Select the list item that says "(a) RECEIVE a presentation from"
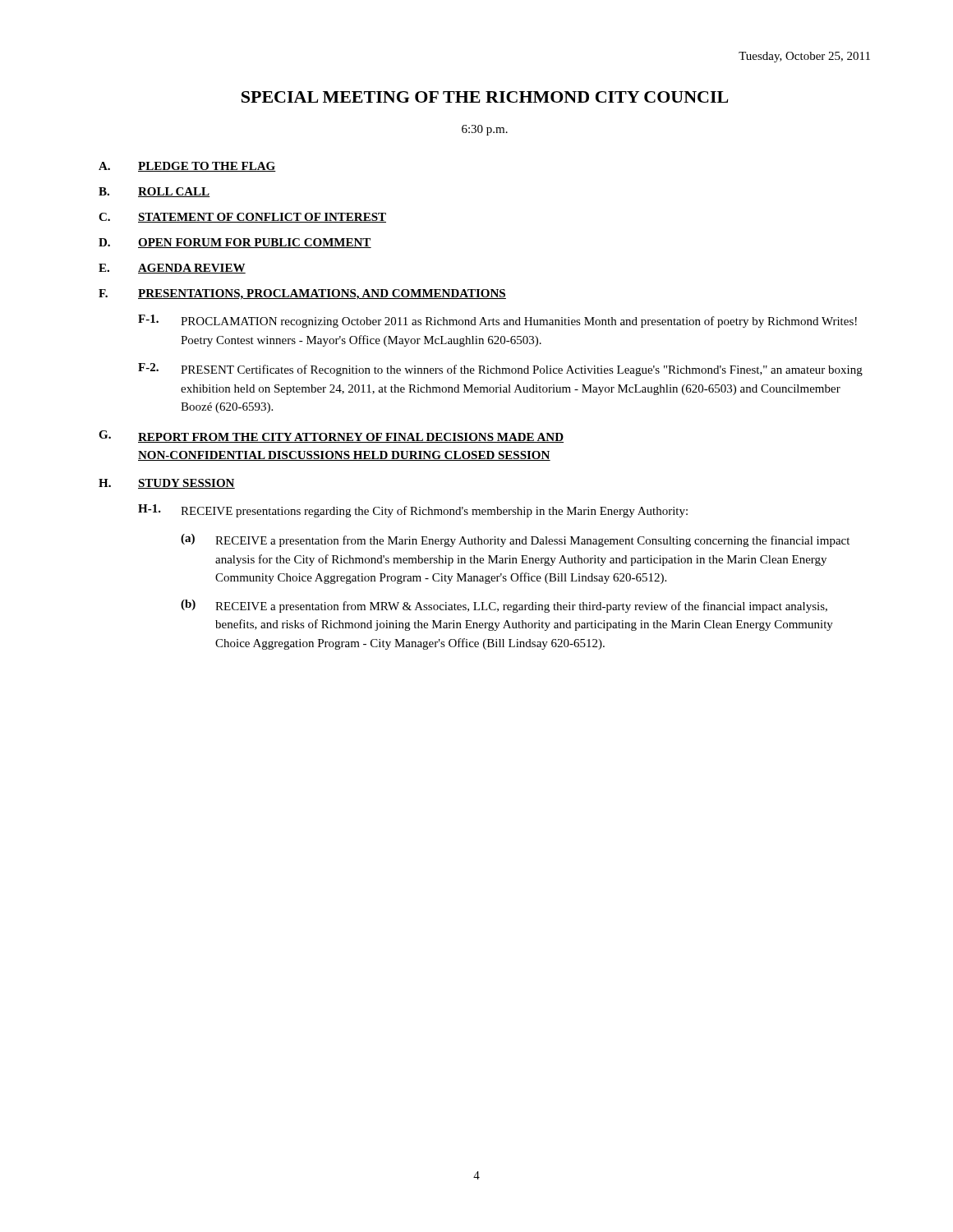 pyautogui.click(x=526, y=559)
